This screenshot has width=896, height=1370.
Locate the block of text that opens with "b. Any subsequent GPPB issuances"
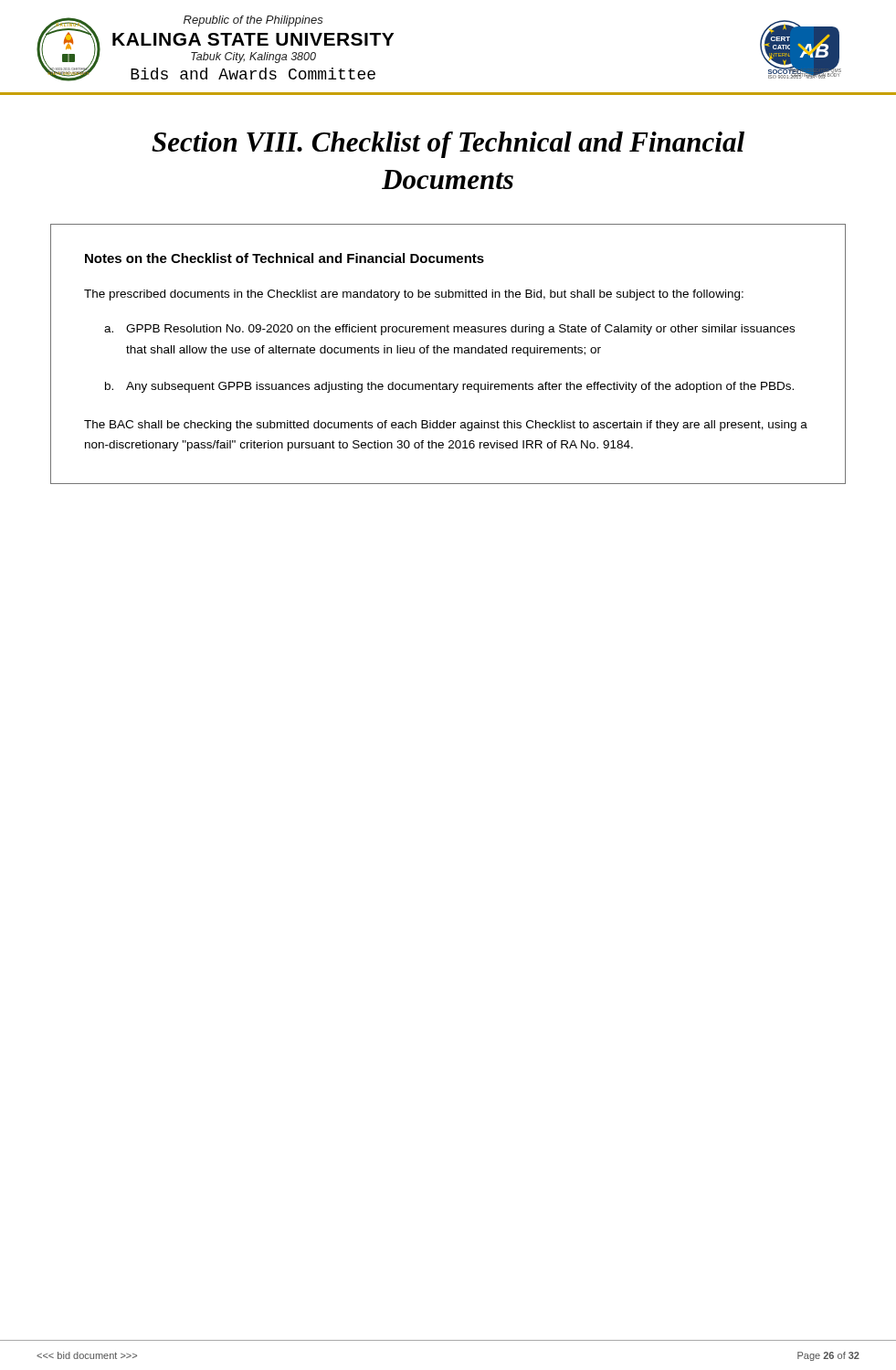click(x=449, y=386)
